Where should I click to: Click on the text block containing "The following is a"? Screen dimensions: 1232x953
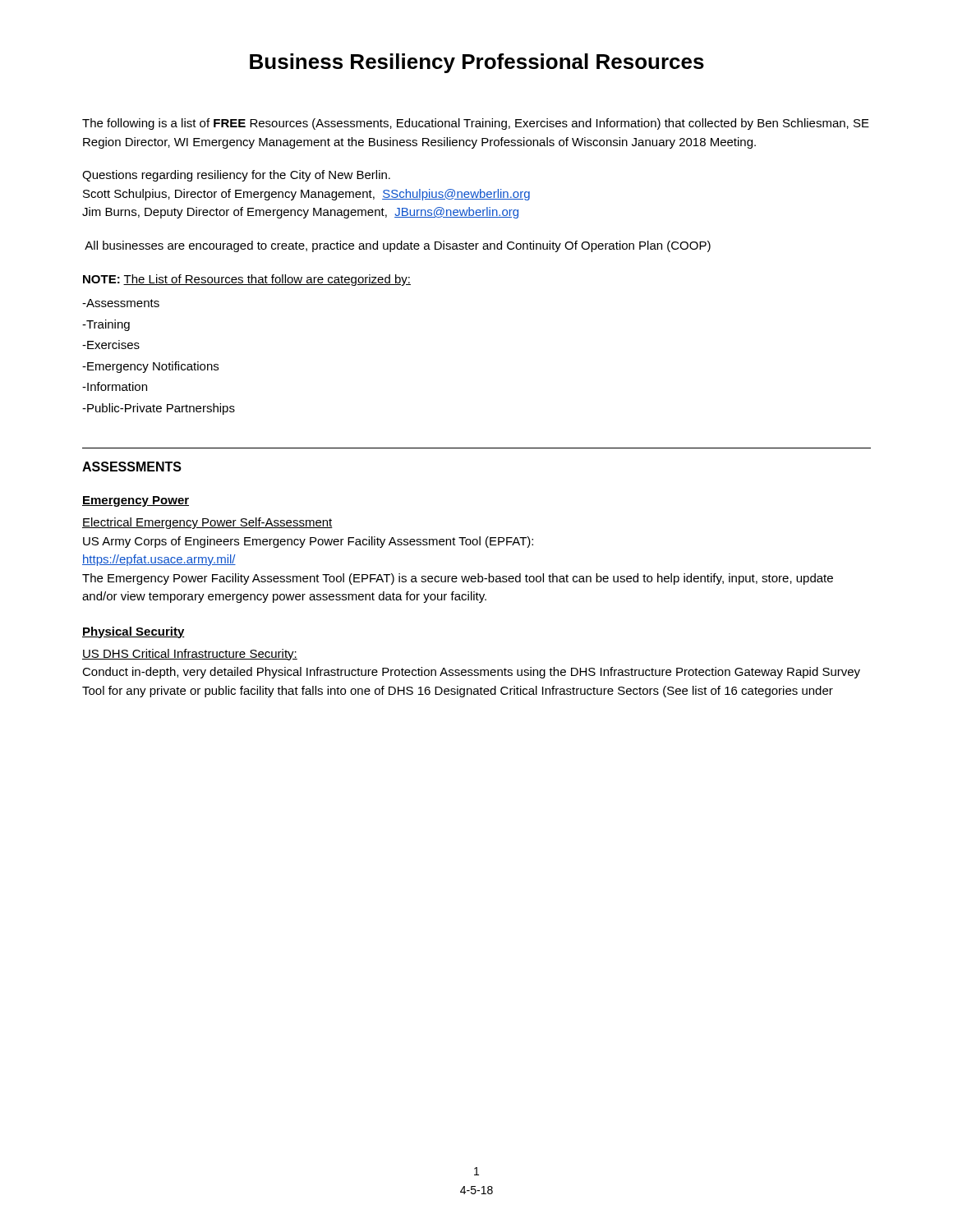click(x=476, y=132)
